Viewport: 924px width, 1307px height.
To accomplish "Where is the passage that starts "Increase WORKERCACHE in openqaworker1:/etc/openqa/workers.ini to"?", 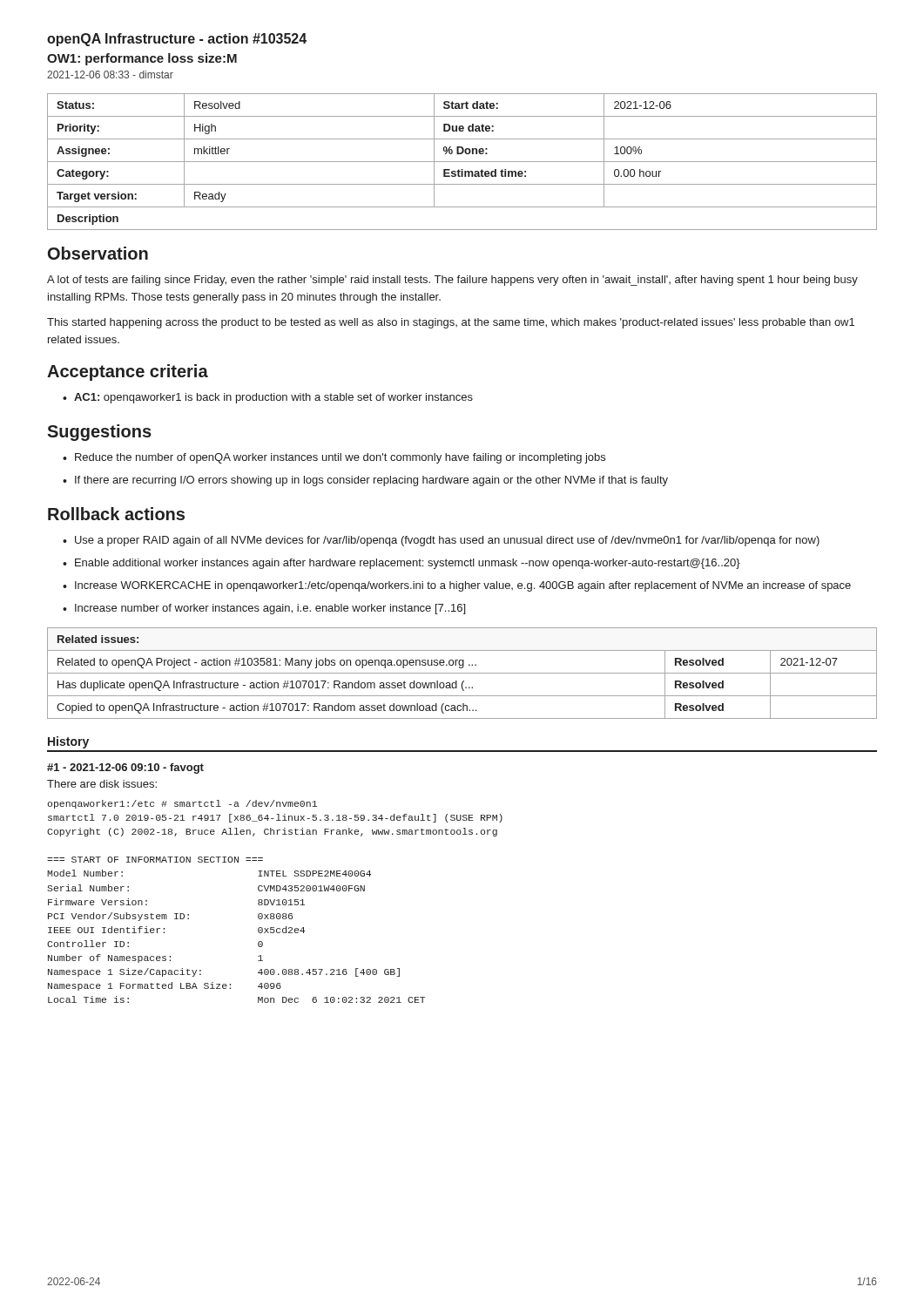I will (x=470, y=586).
